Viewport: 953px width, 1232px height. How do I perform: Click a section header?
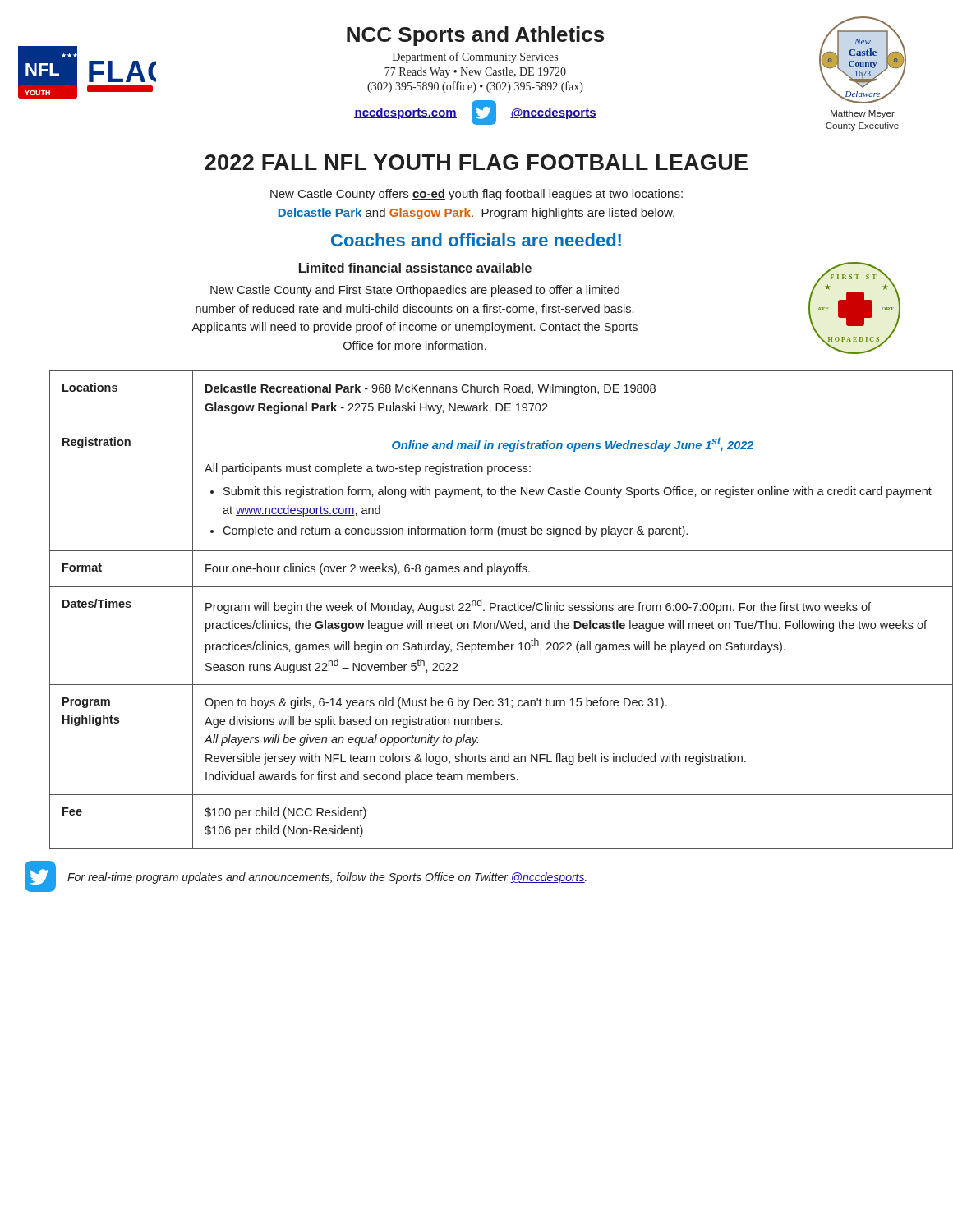pos(476,241)
